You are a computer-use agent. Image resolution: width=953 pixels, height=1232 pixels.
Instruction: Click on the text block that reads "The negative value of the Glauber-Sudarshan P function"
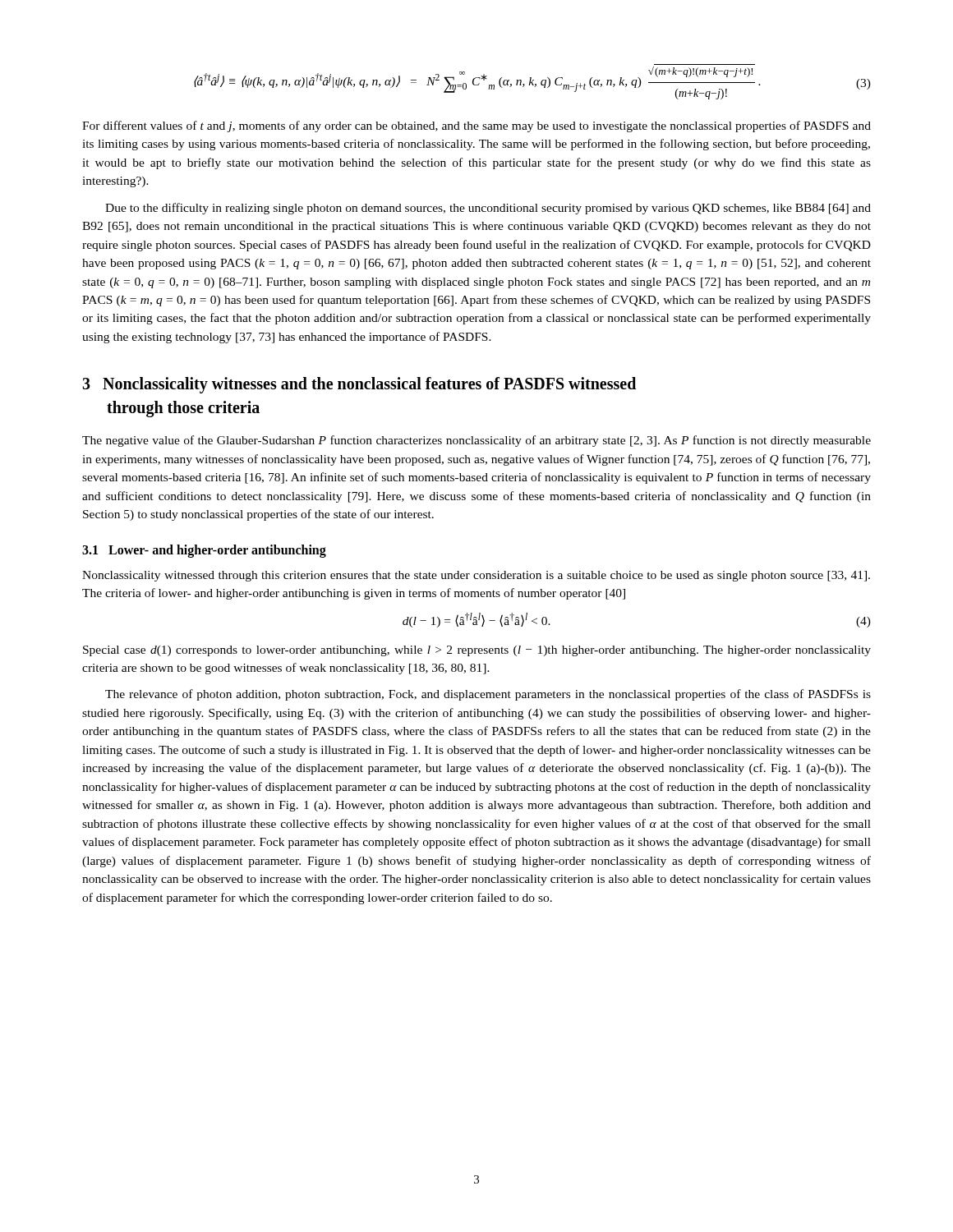(476, 477)
